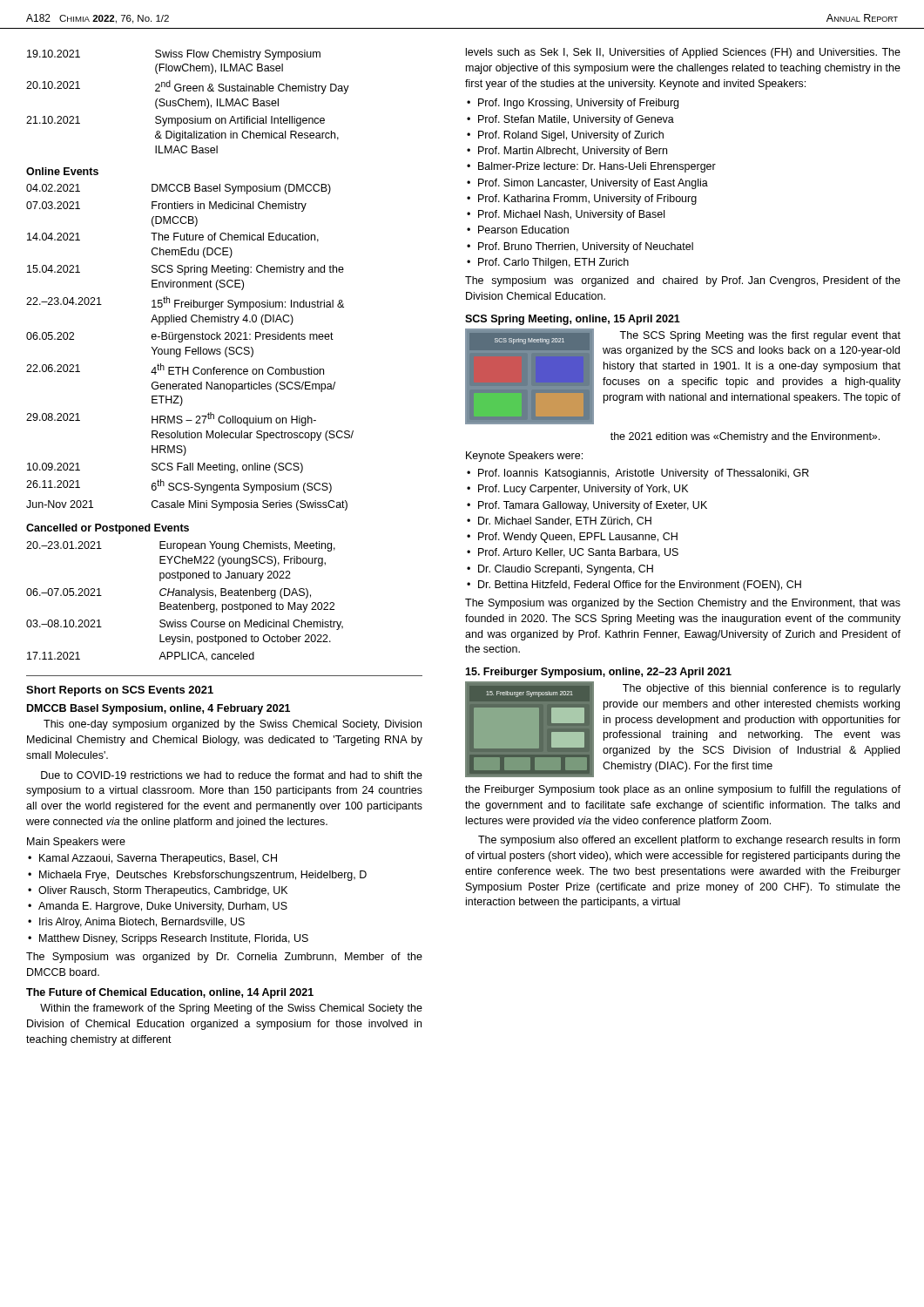Navigate to the region starting "the Freiburger Symposium took place"
This screenshot has height=1307, width=924.
(x=683, y=805)
